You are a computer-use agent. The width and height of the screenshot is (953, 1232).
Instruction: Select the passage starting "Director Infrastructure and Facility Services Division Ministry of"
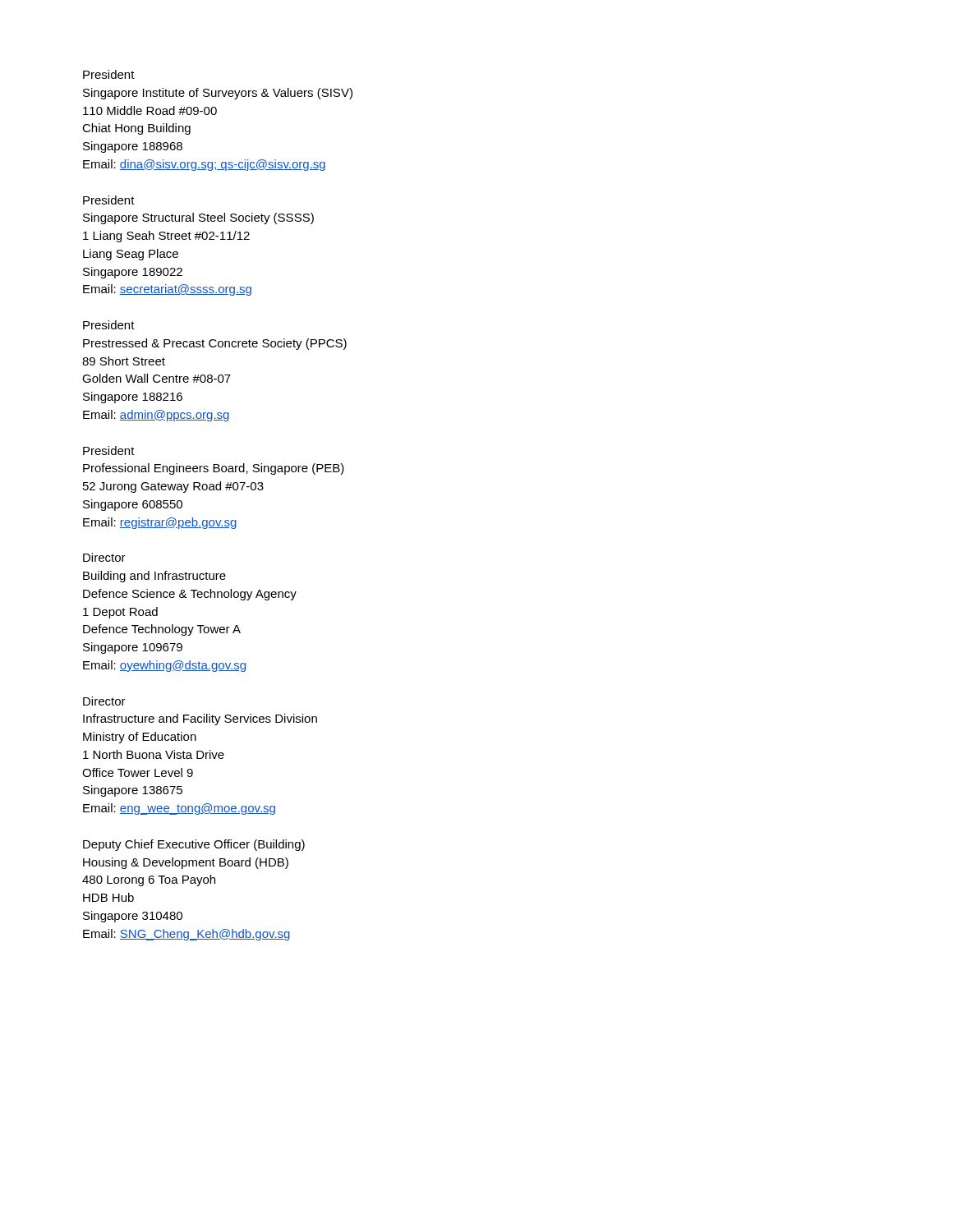coord(200,754)
